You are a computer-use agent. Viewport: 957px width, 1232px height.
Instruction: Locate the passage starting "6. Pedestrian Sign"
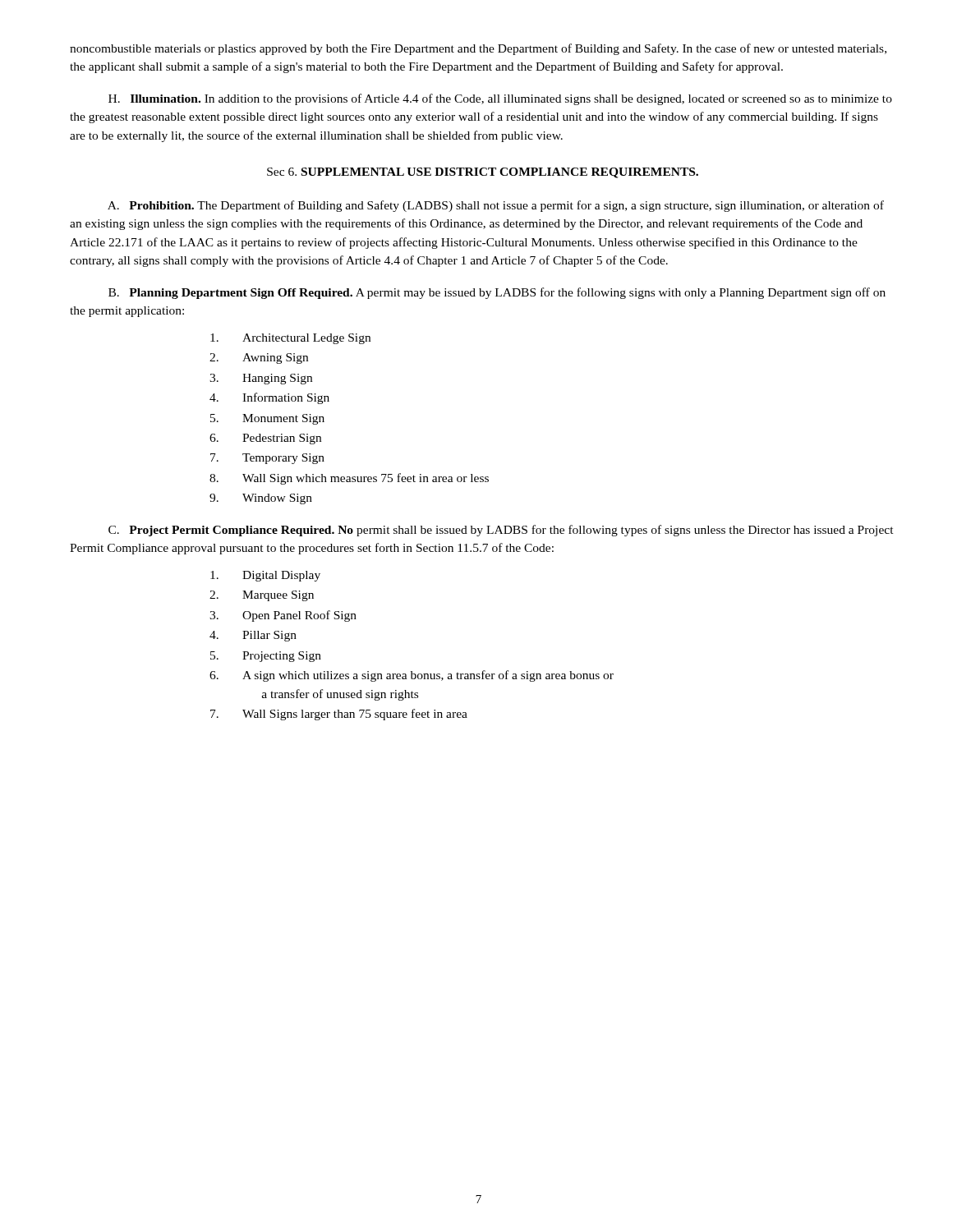[x=265, y=439]
